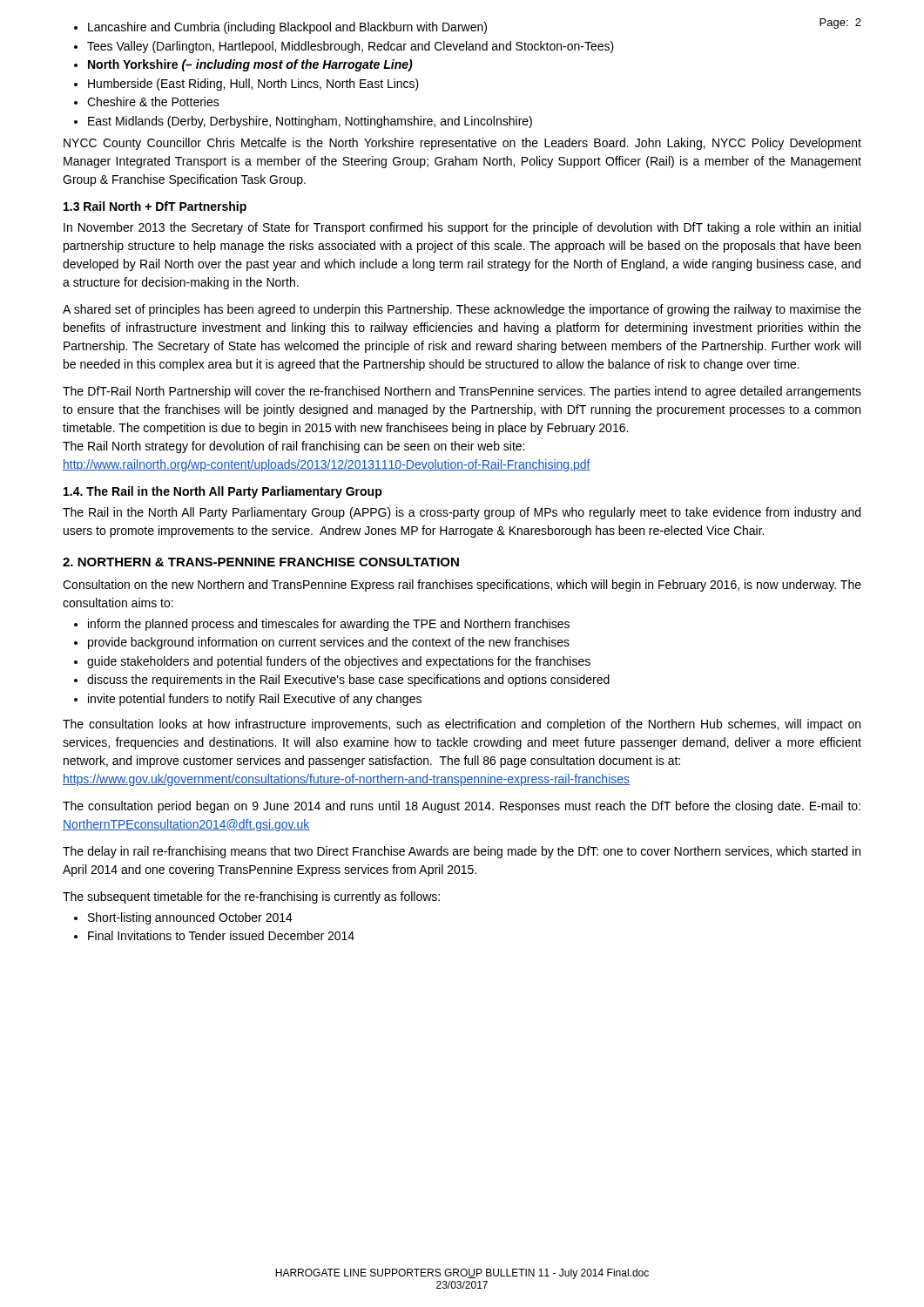Click on the list item that says "invite potential funders to notify"
924x1307 pixels.
(x=255, y=699)
